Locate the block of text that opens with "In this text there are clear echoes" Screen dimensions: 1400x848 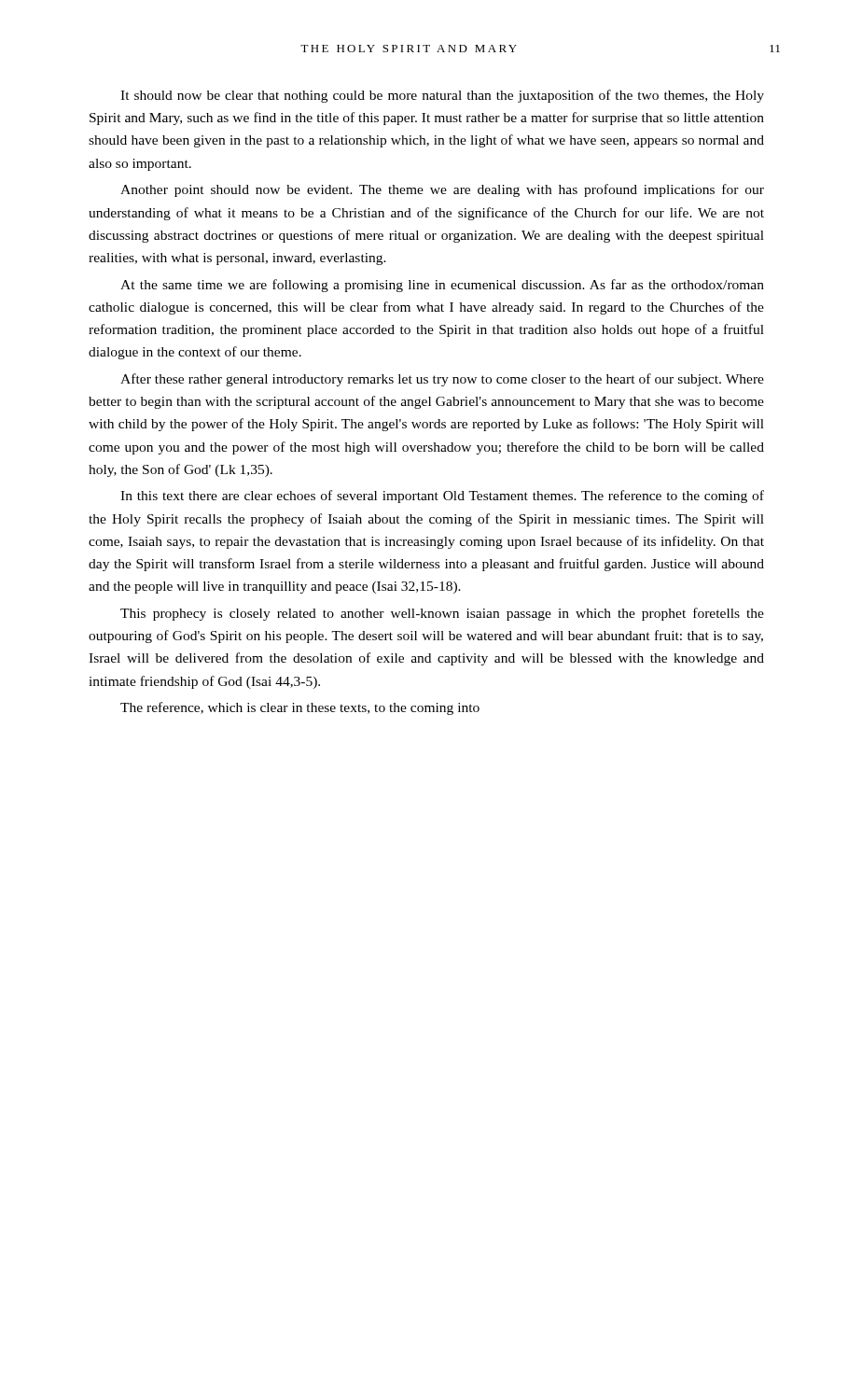pyautogui.click(x=426, y=541)
